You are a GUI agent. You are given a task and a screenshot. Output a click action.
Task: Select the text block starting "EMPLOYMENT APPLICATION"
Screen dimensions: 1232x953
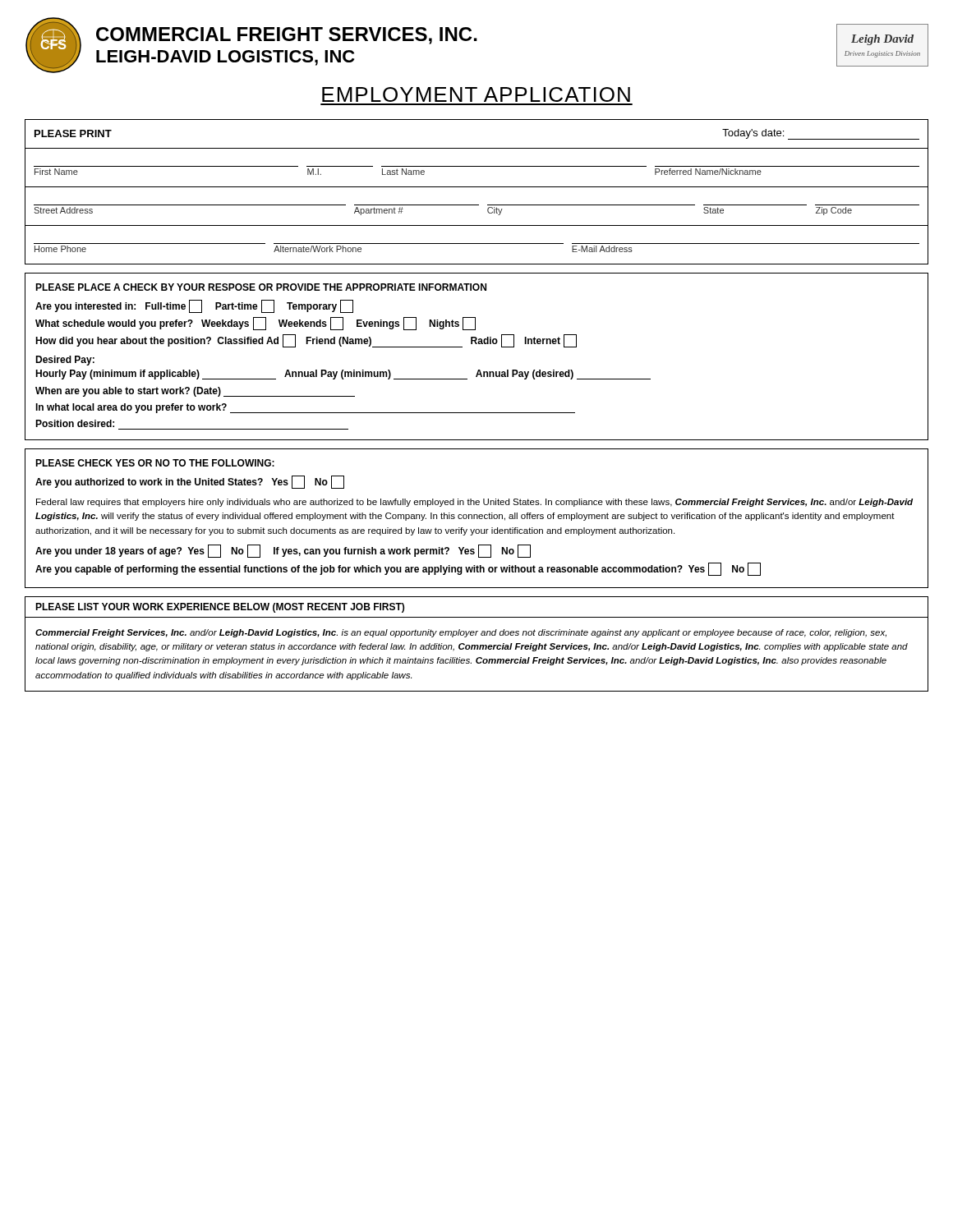pyautogui.click(x=476, y=94)
